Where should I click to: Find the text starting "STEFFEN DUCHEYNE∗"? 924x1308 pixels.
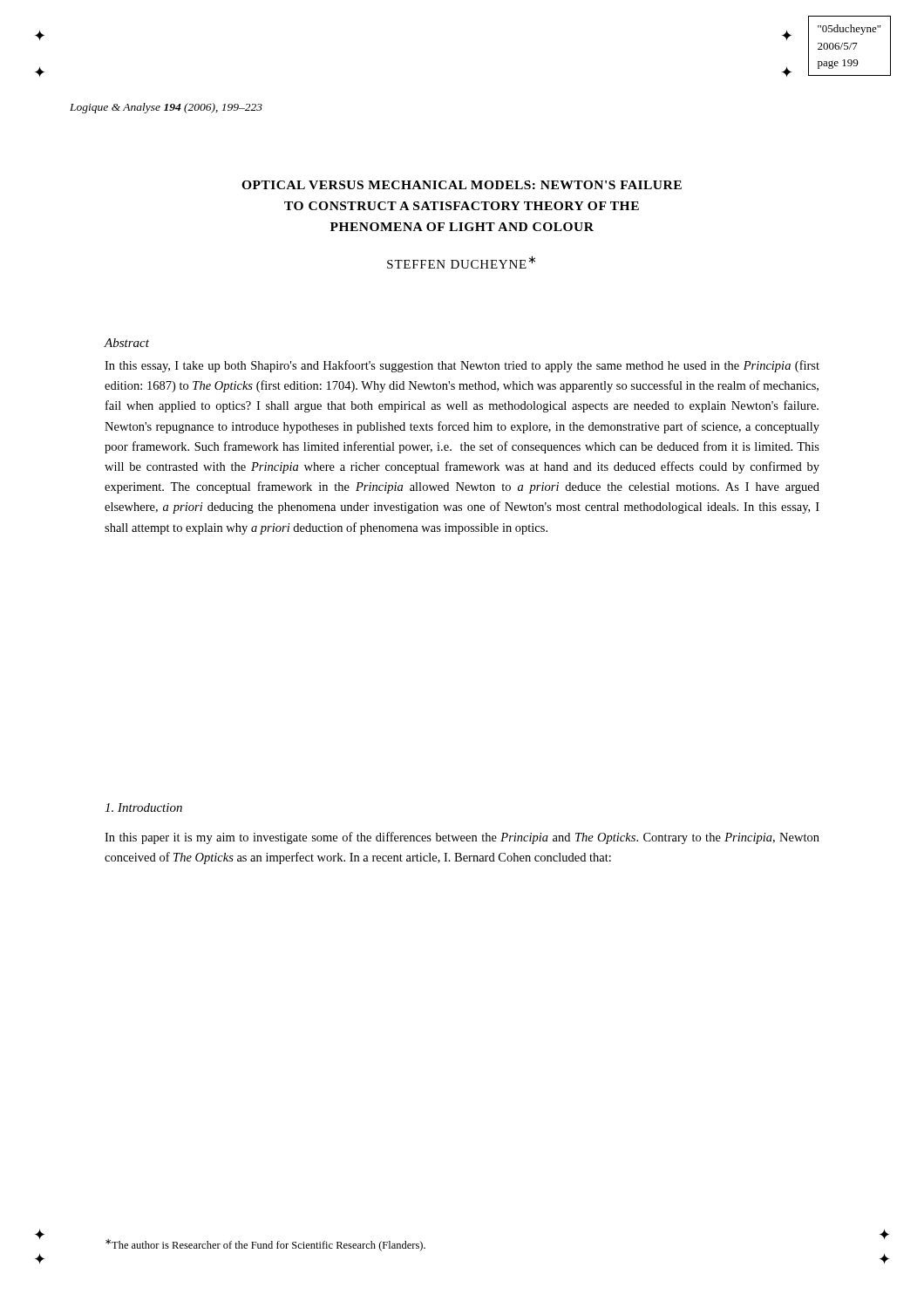pyautogui.click(x=462, y=263)
